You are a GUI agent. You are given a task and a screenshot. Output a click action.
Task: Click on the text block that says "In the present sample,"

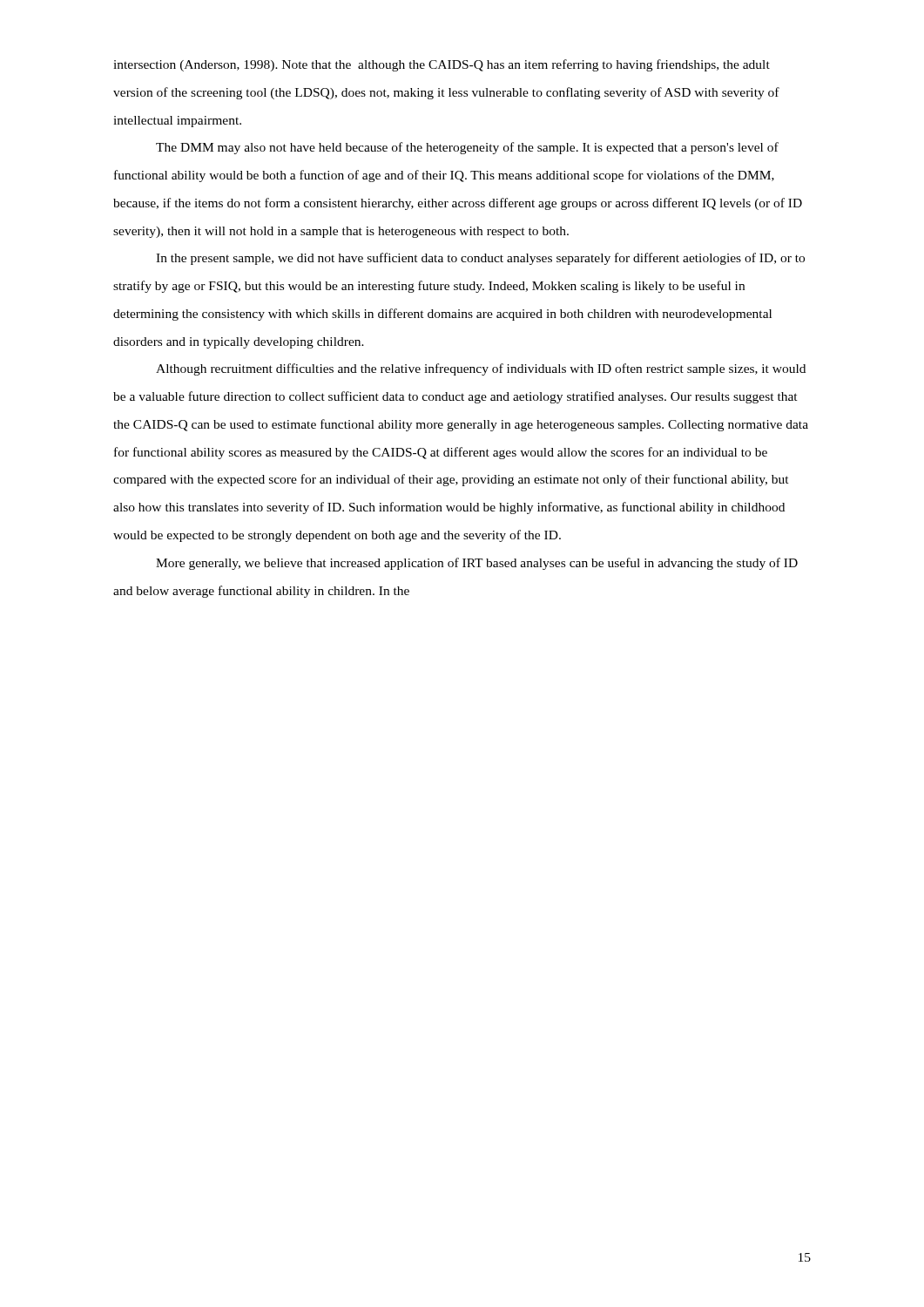pos(462,300)
